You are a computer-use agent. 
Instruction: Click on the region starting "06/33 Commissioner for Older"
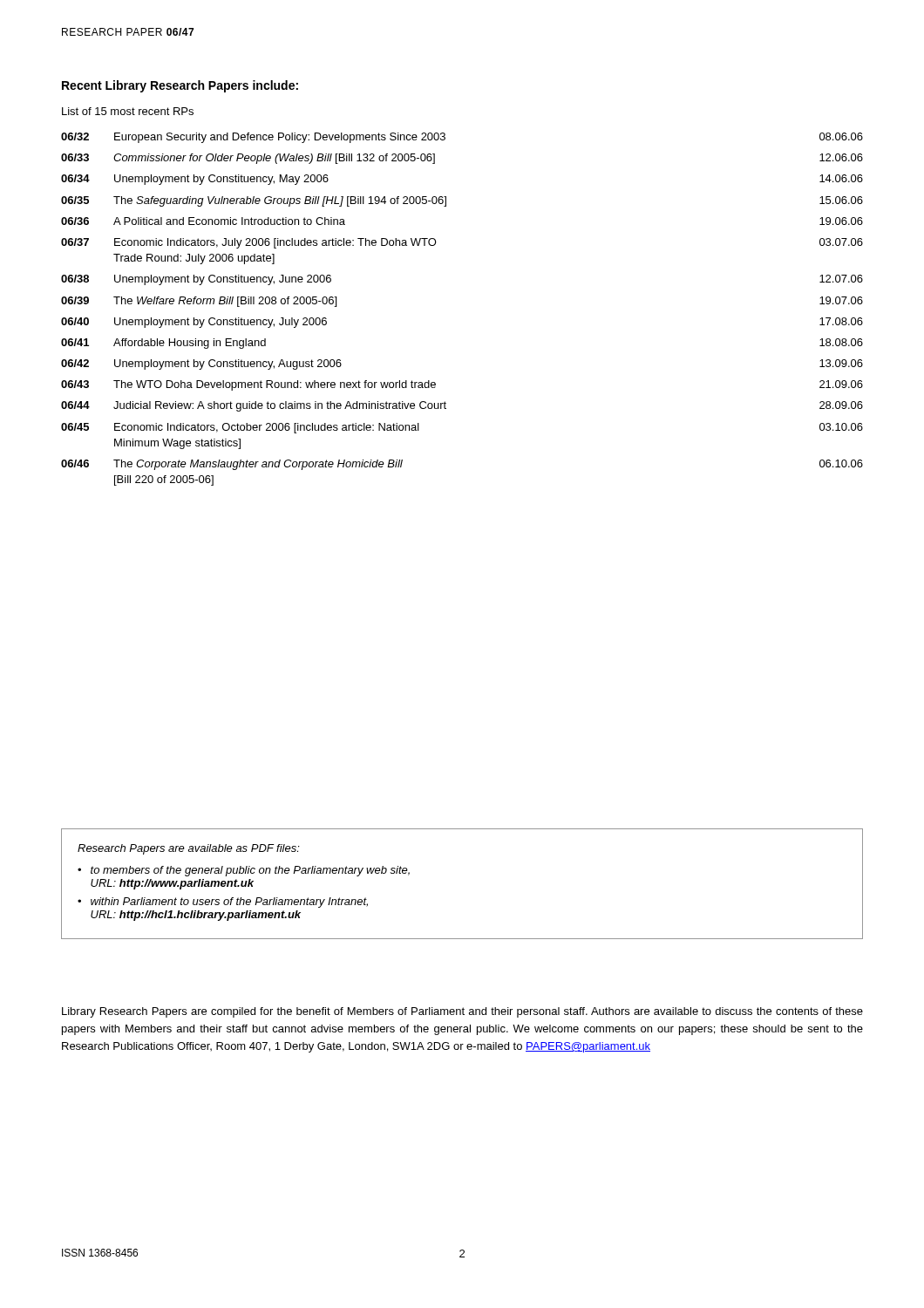tap(75, 158)
